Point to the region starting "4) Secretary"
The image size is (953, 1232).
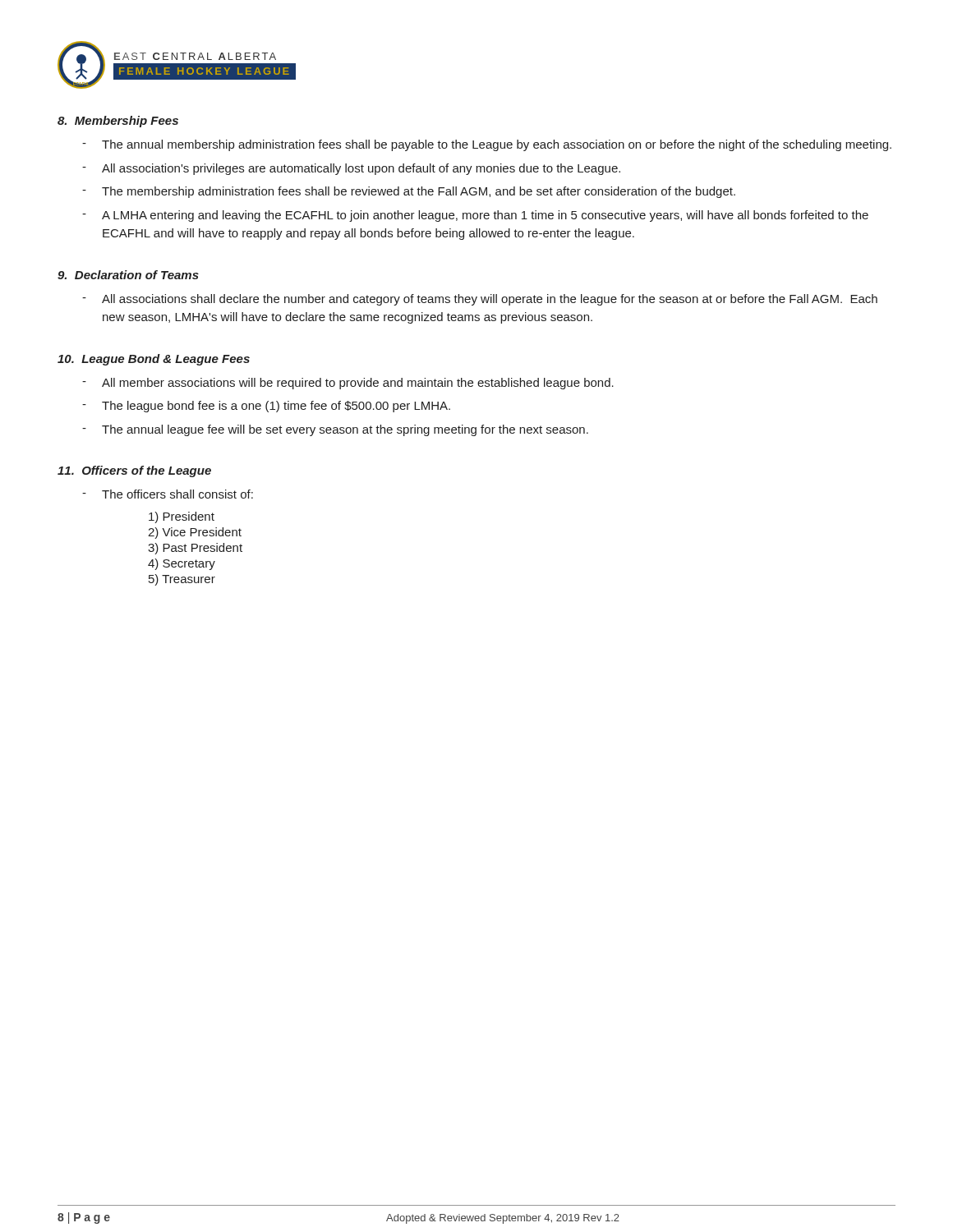(181, 563)
